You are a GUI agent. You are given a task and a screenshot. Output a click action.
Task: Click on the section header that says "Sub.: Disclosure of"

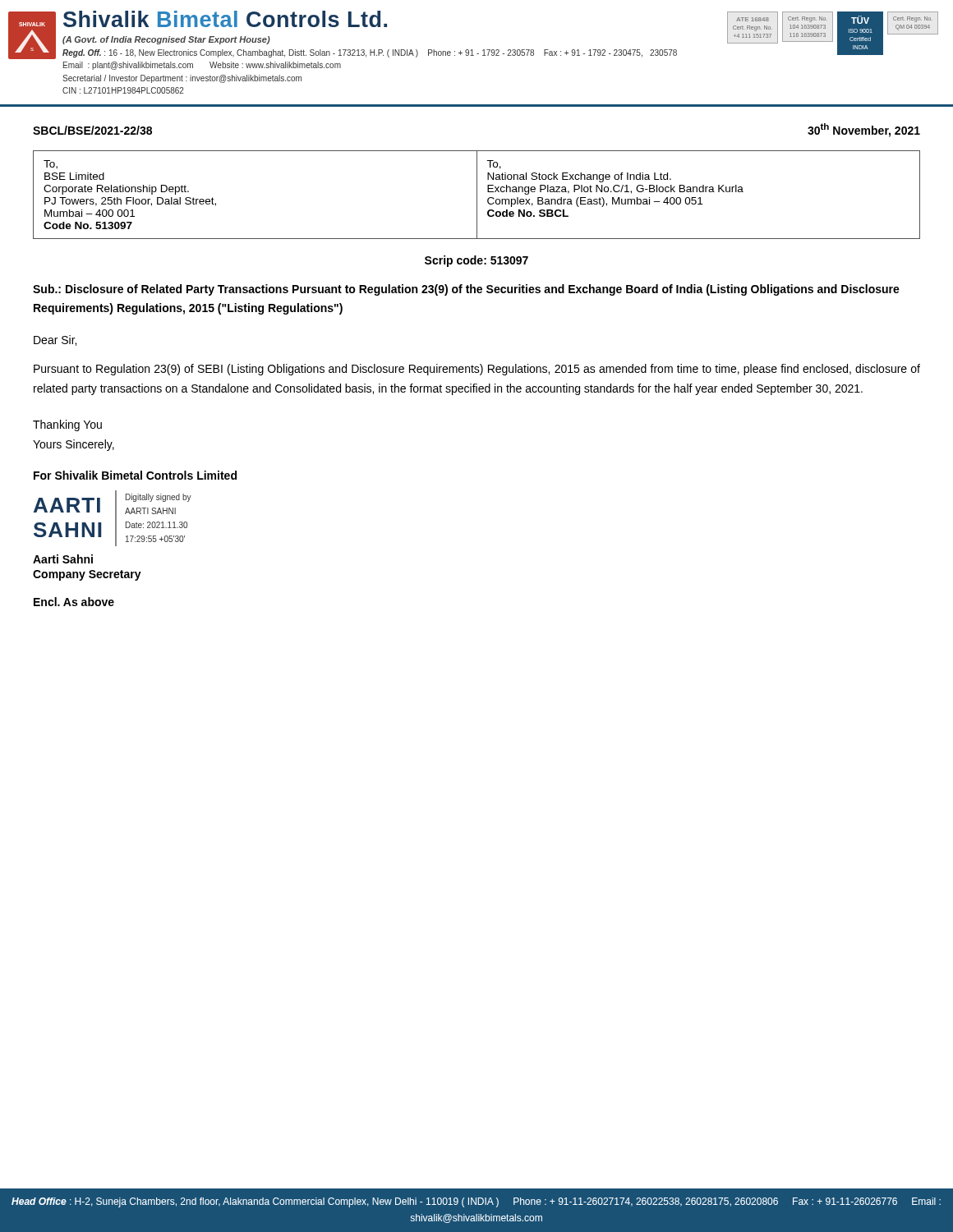pos(466,299)
